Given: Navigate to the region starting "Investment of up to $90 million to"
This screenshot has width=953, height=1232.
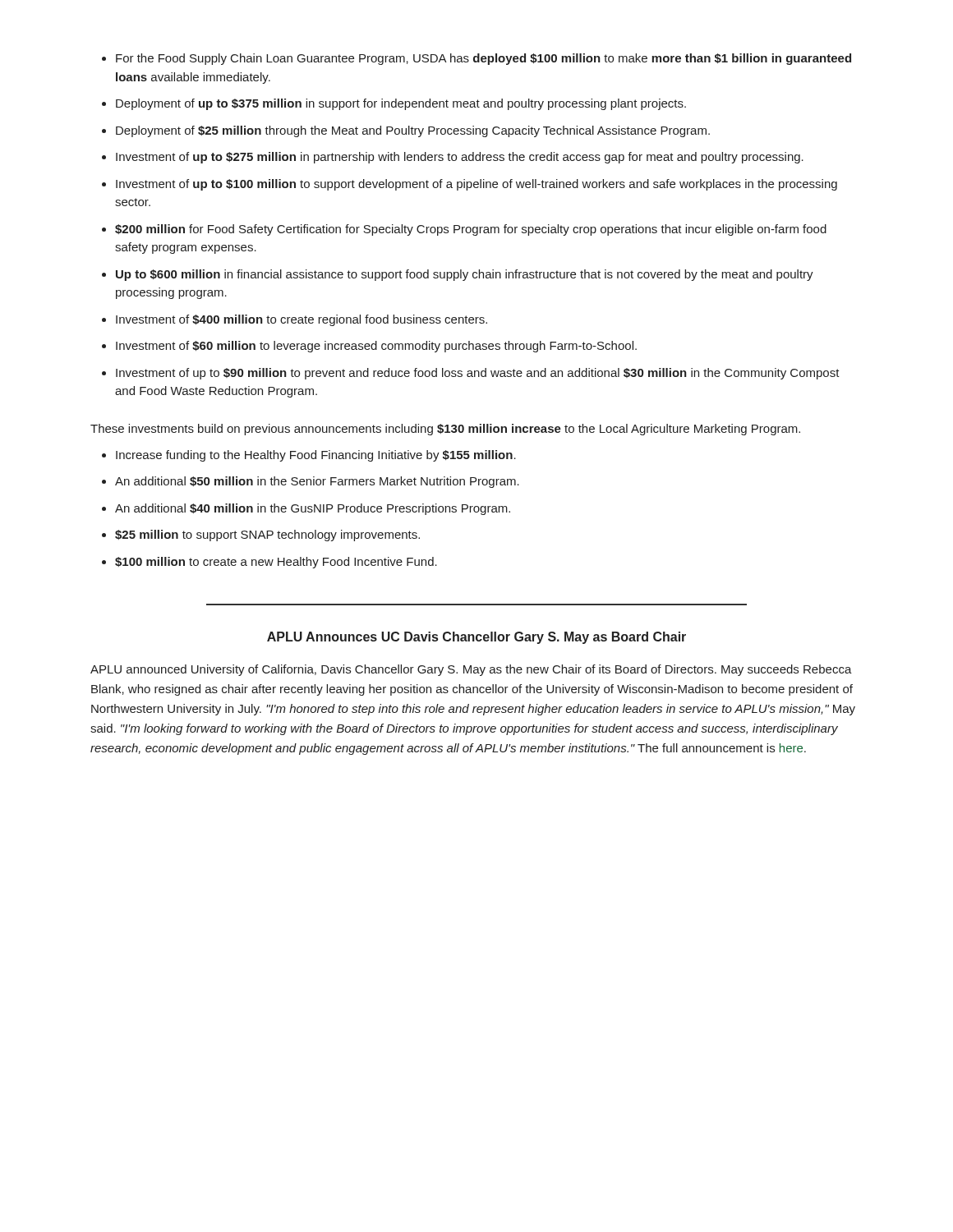Looking at the screenshot, I should [x=489, y=382].
